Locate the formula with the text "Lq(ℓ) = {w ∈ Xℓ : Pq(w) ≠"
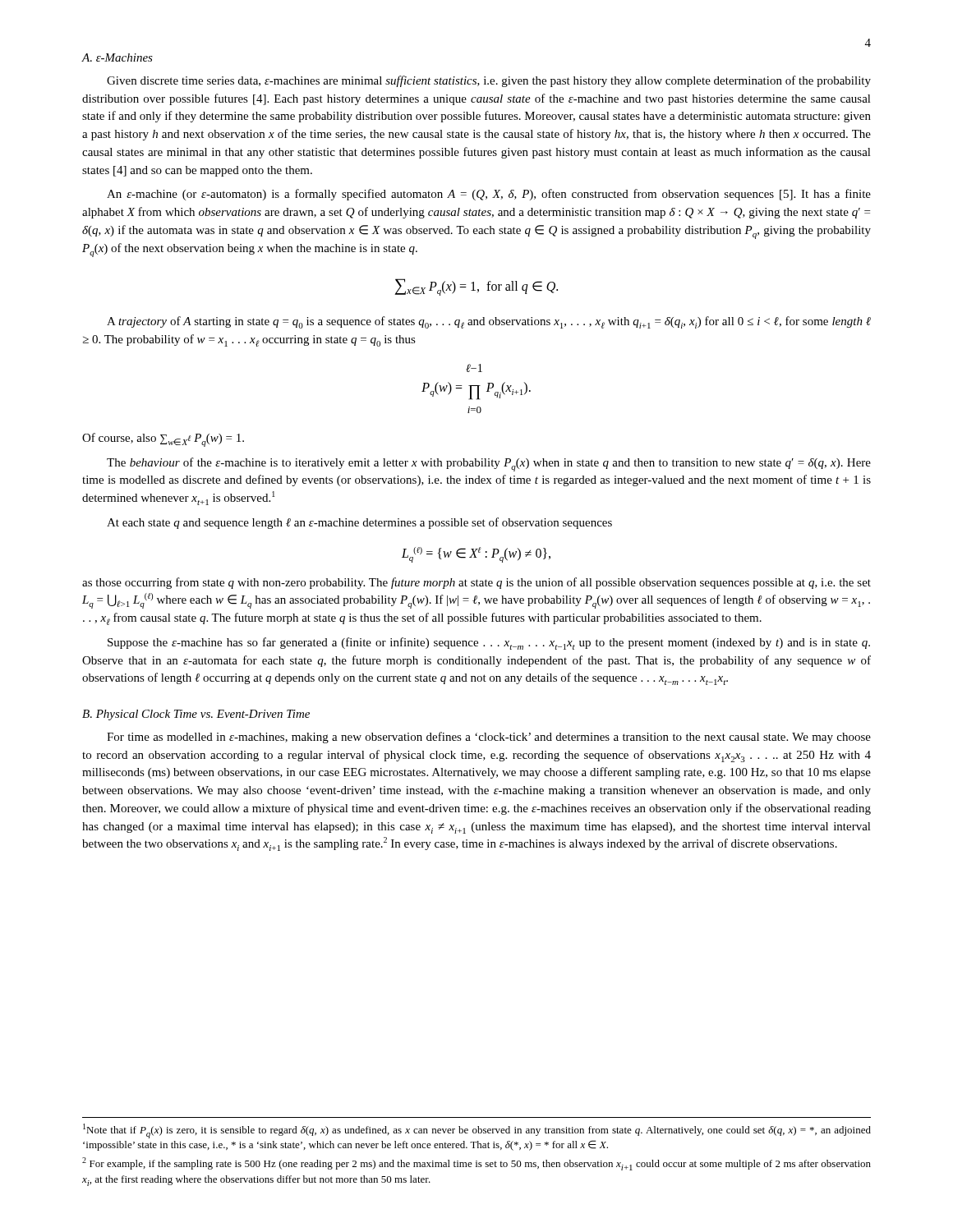 click(476, 554)
